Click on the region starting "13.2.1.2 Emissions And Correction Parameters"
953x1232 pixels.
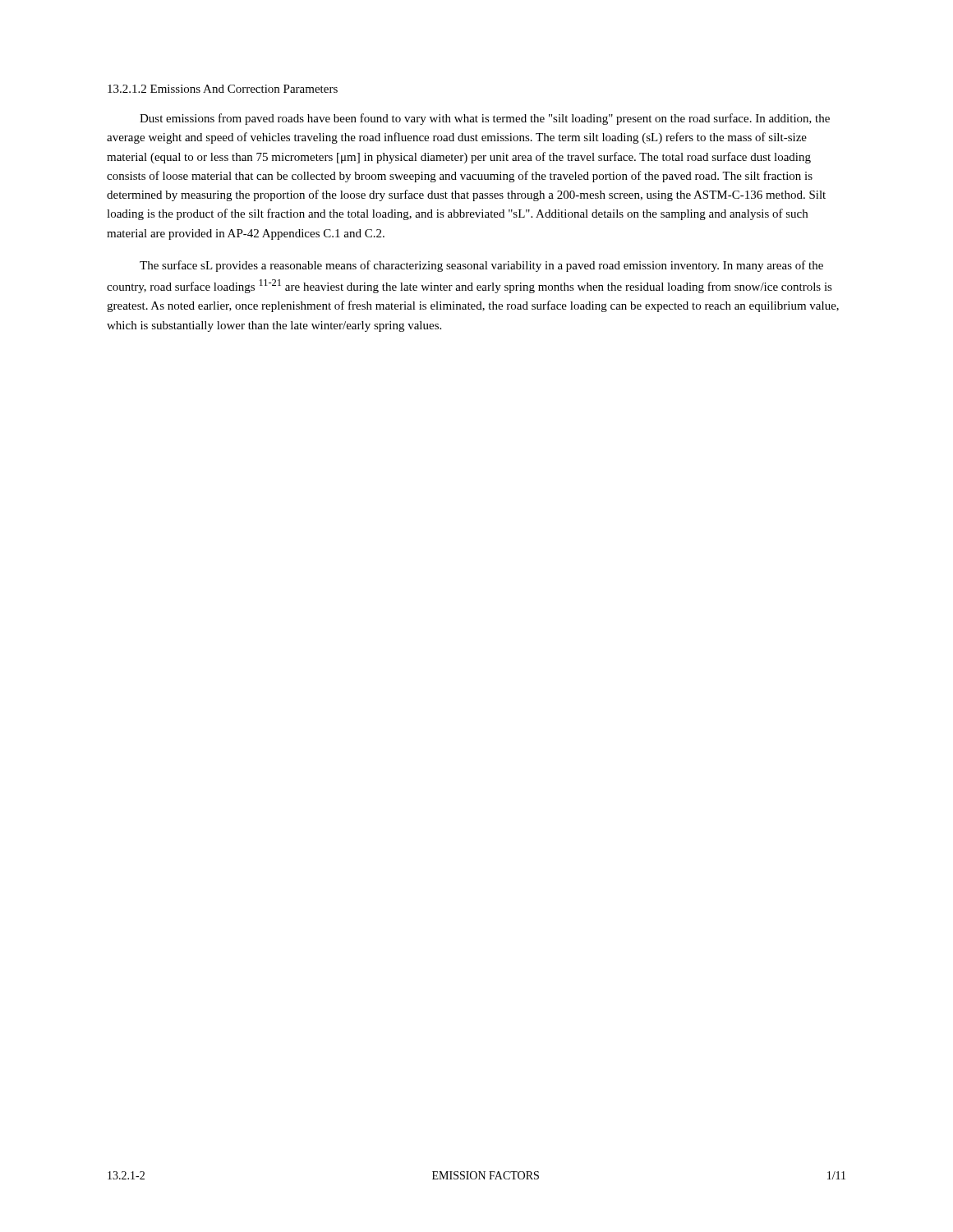point(222,89)
